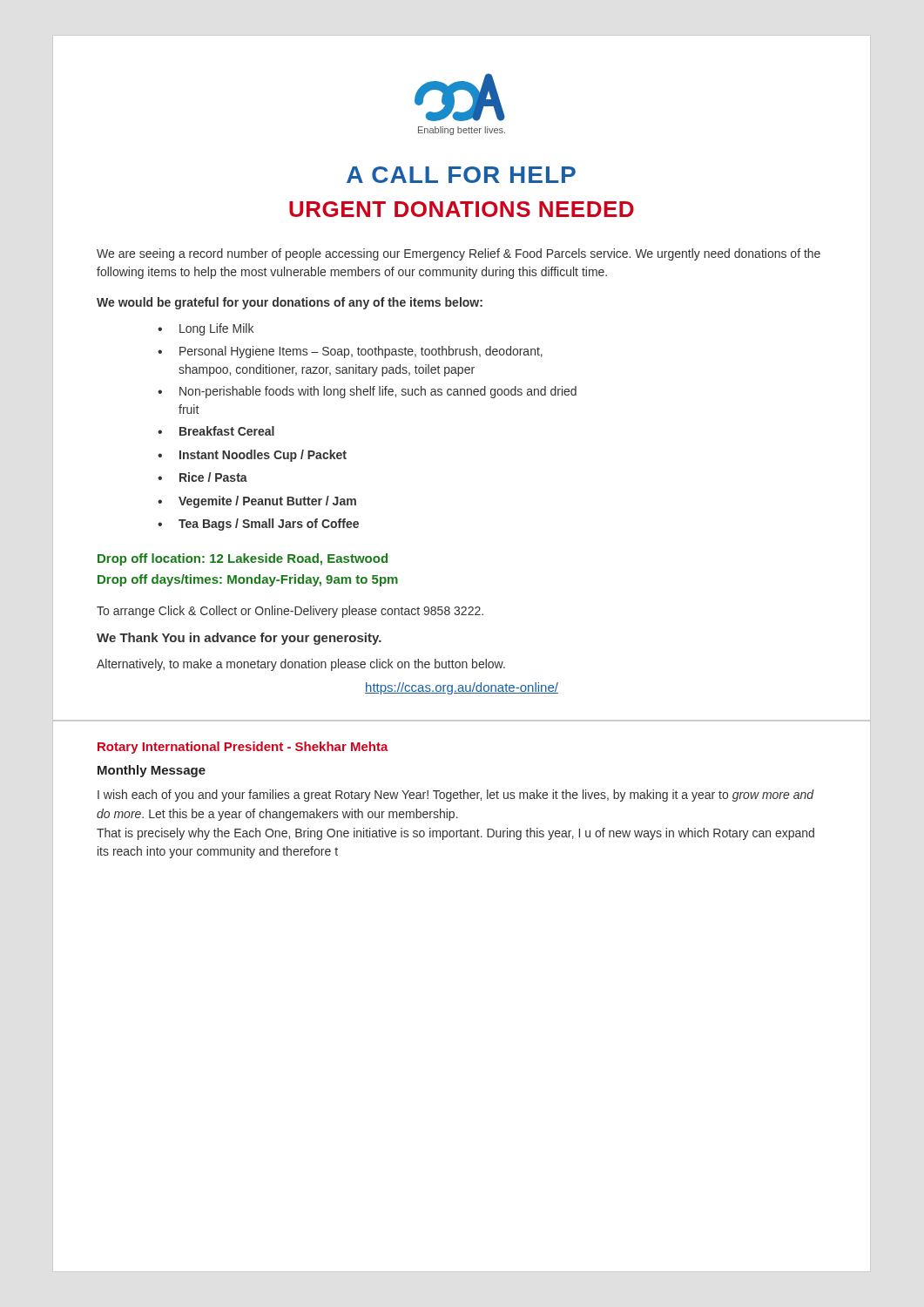This screenshot has width=924, height=1307.
Task: Locate the text "Monthly Message"
Action: (151, 770)
